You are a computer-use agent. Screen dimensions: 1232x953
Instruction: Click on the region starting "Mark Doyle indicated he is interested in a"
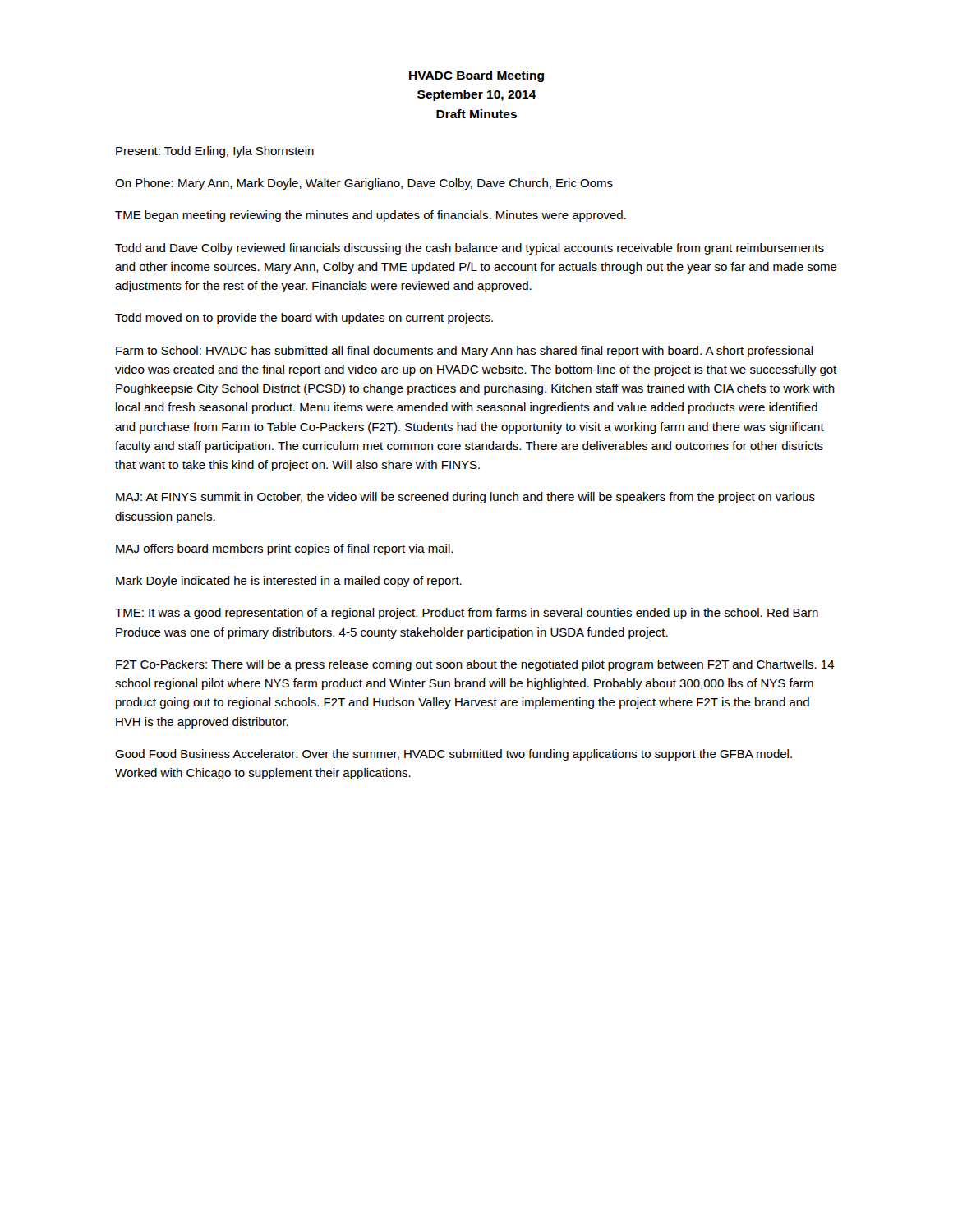click(x=289, y=580)
